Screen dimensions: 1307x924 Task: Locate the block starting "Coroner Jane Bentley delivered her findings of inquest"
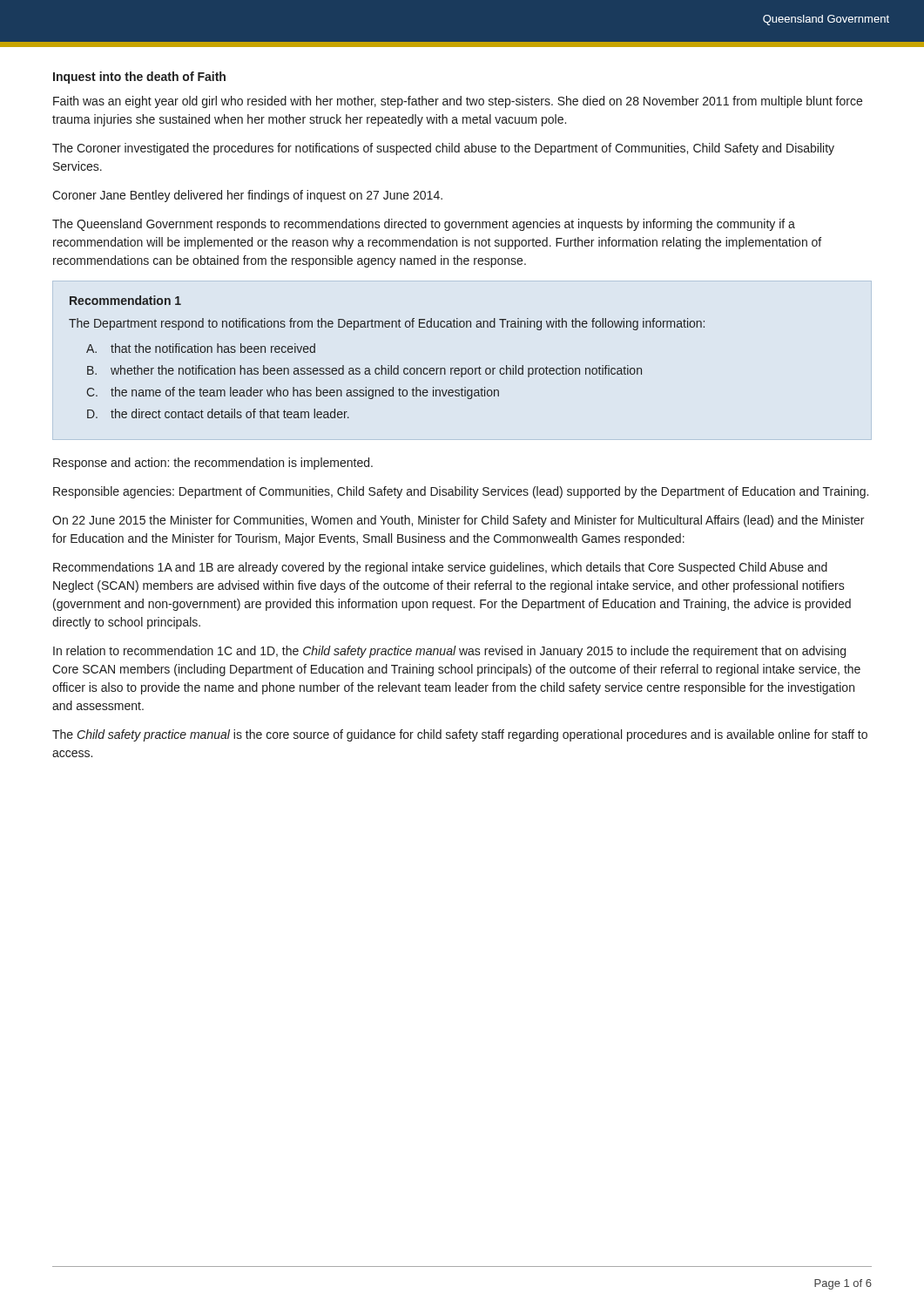point(248,195)
